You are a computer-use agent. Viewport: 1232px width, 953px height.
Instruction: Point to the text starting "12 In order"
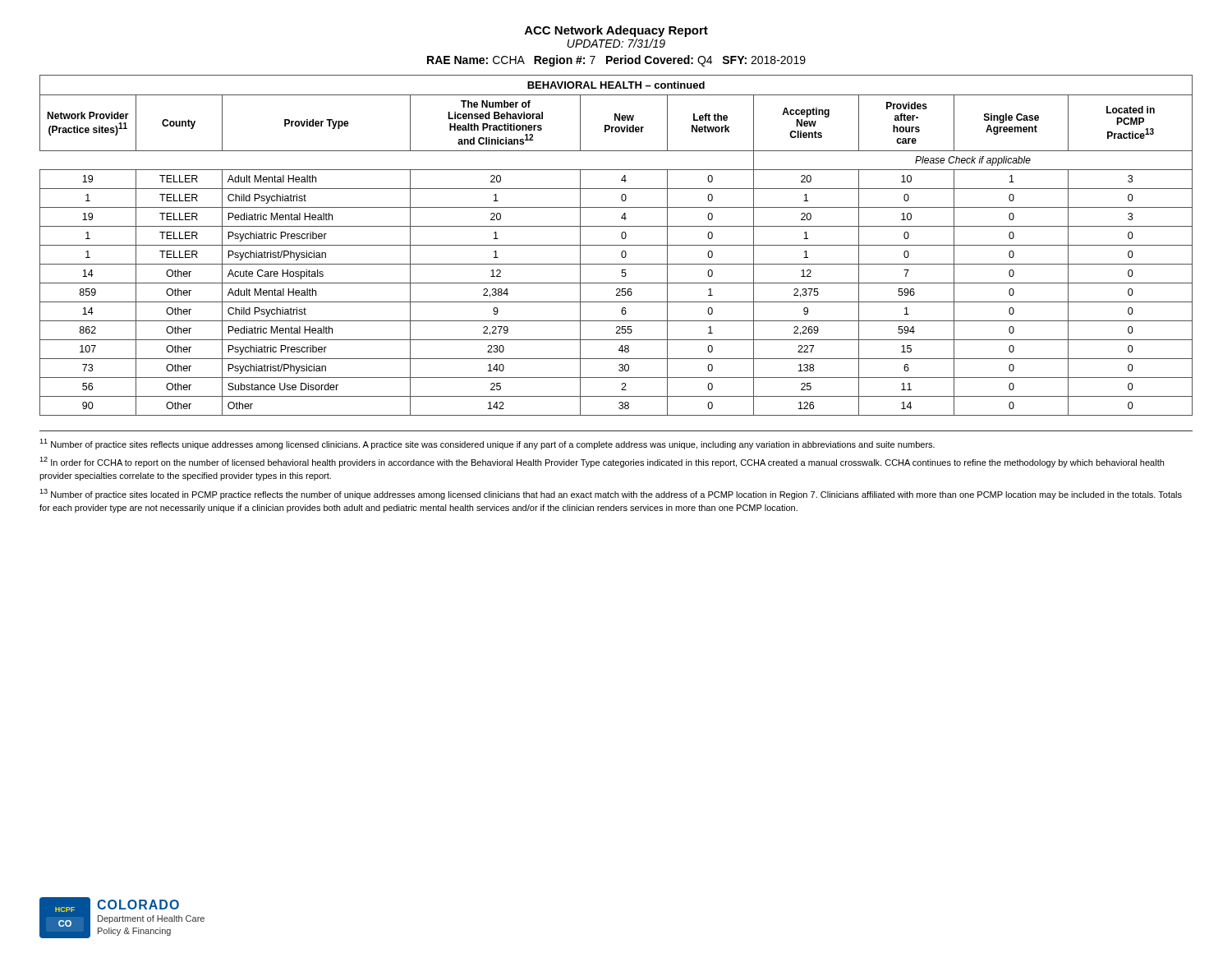click(x=602, y=468)
